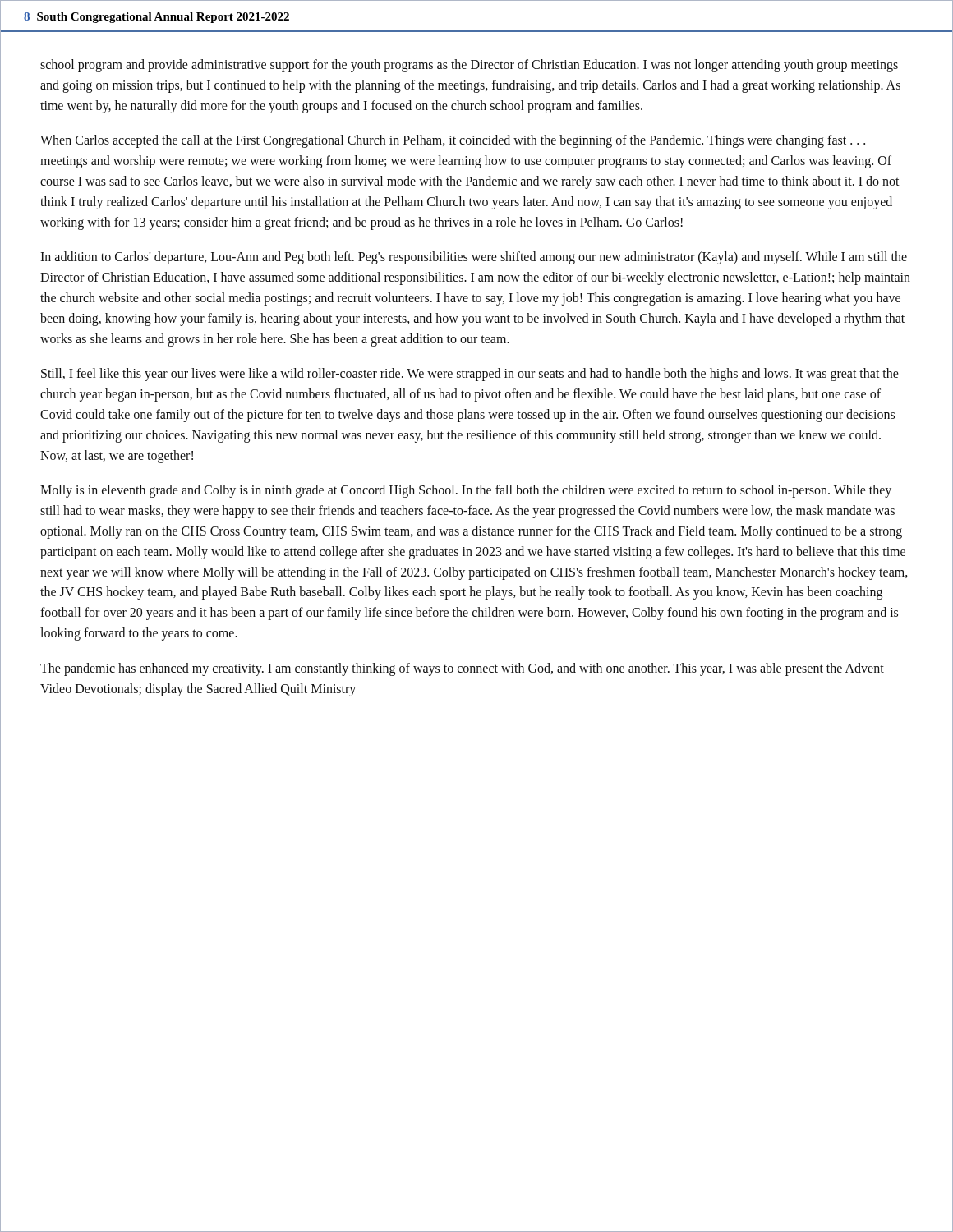
Task: Point to the block beginning "Molly is in eleventh grade and"
Action: [474, 561]
